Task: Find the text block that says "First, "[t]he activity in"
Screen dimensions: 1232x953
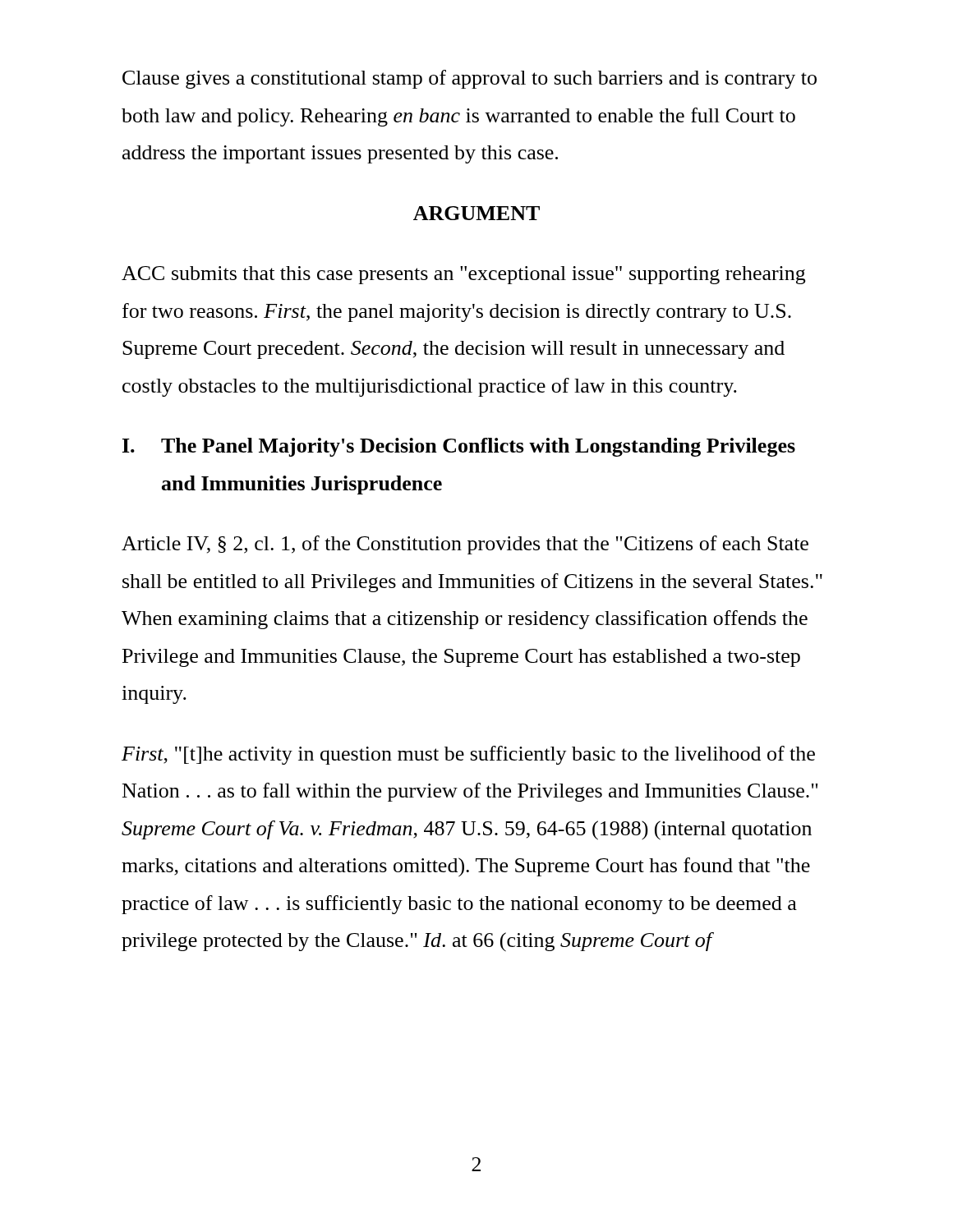Action: pyautogui.click(x=476, y=847)
